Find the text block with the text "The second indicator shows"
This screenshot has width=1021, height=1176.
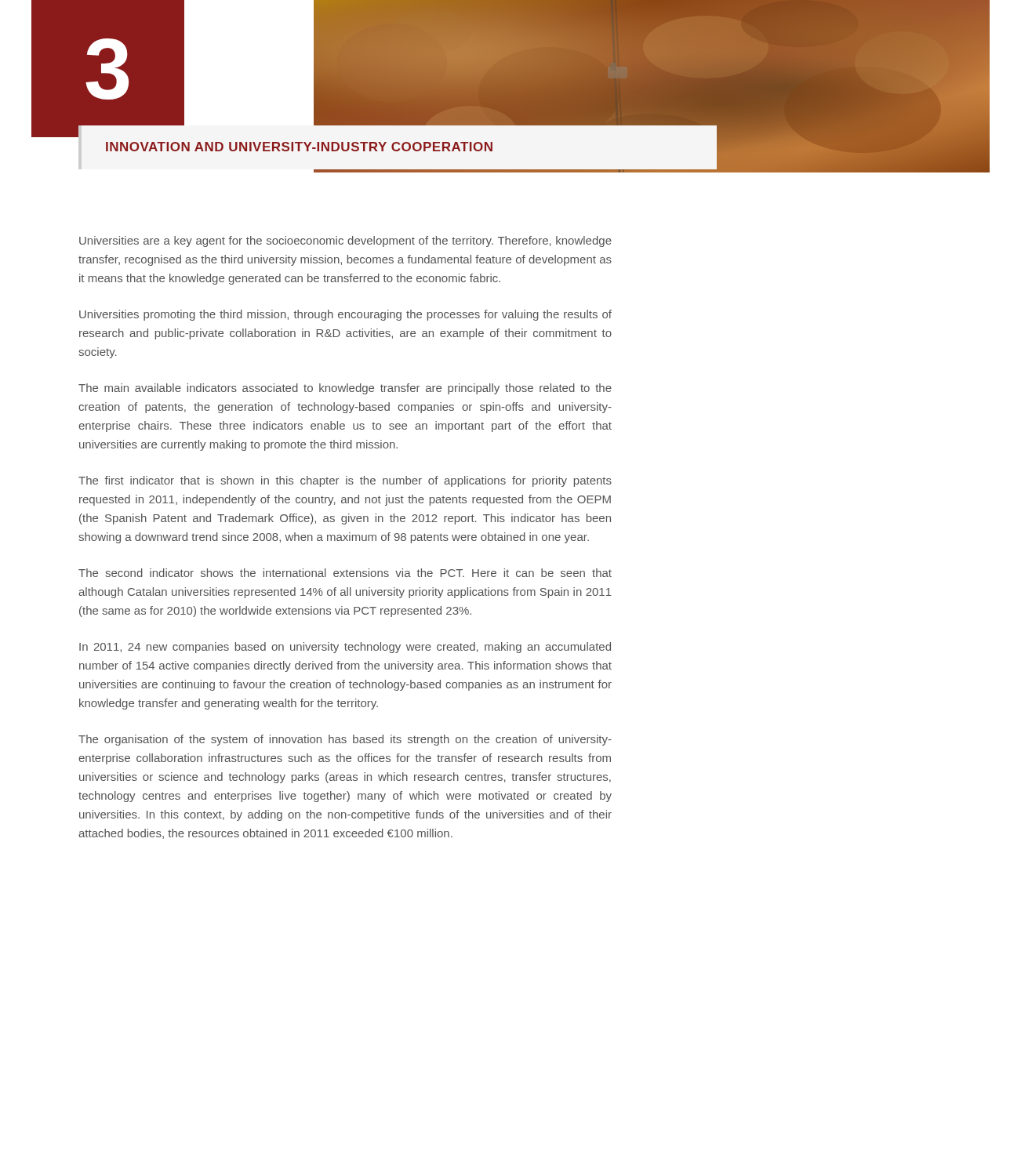pyautogui.click(x=345, y=592)
